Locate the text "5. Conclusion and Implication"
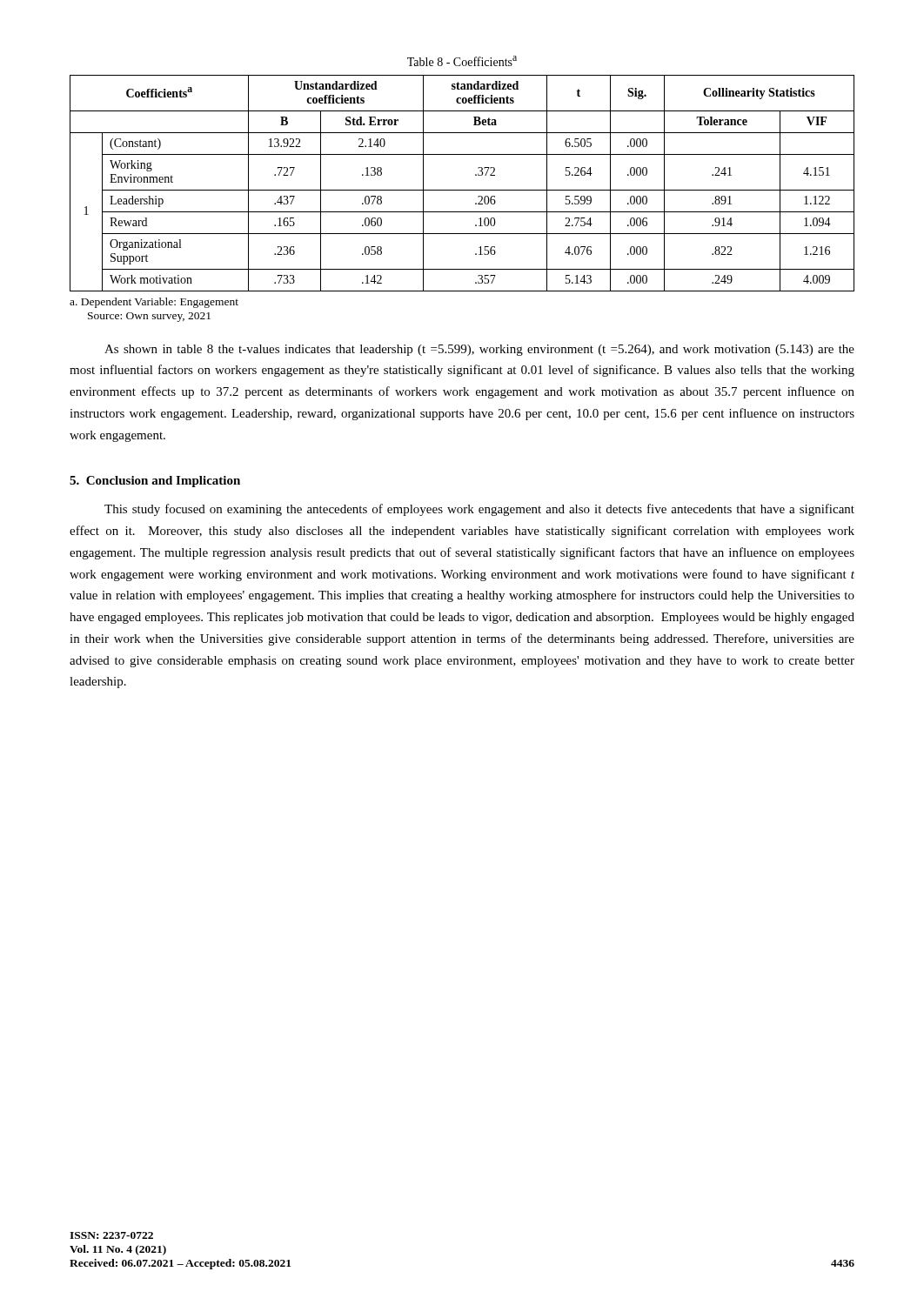Image resolution: width=924 pixels, height=1305 pixels. coord(155,481)
